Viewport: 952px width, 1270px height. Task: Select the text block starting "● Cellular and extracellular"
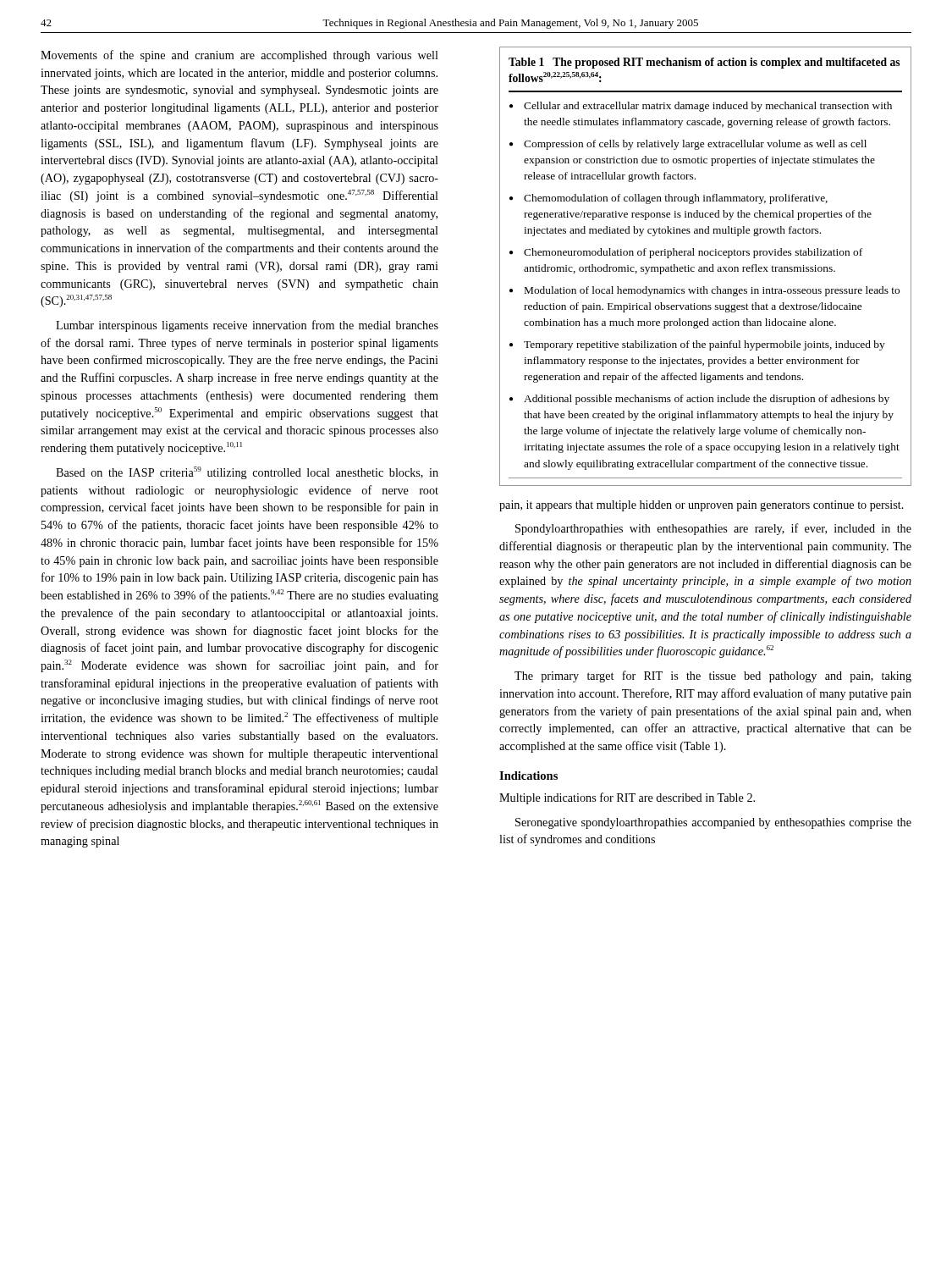coord(705,113)
